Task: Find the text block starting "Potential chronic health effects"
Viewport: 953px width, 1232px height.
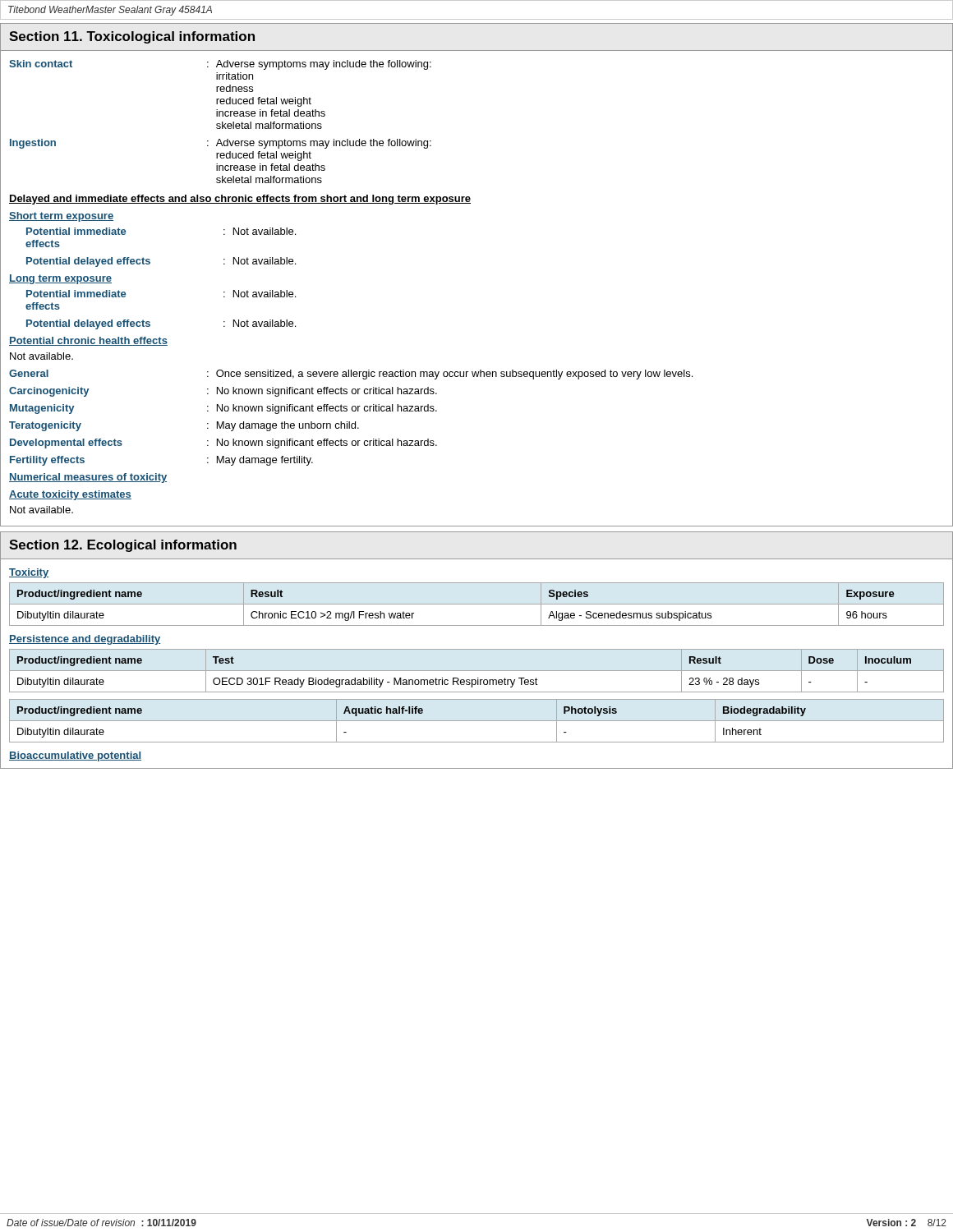Action: click(88, 341)
